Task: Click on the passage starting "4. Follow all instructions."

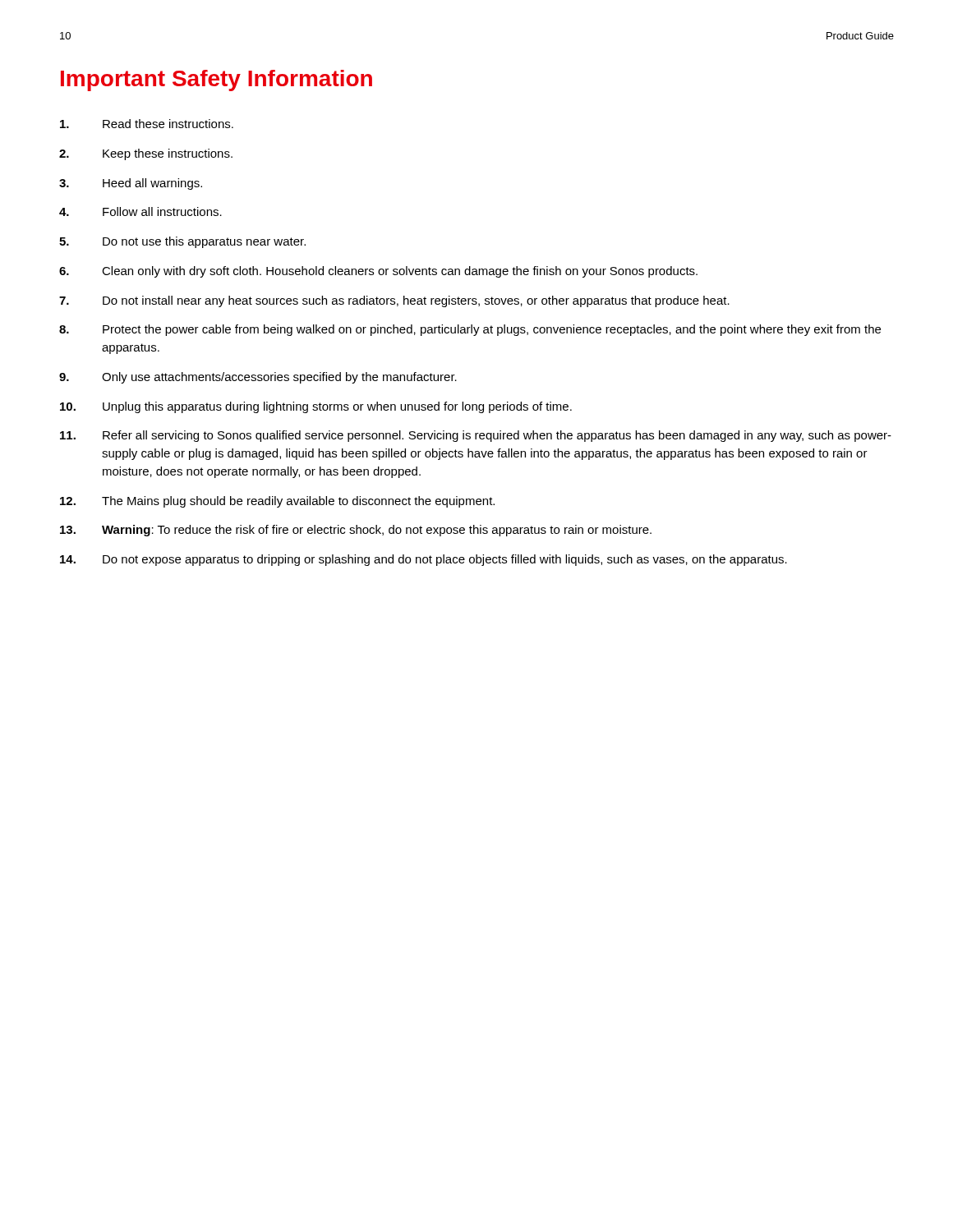Action: [x=140, y=211]
